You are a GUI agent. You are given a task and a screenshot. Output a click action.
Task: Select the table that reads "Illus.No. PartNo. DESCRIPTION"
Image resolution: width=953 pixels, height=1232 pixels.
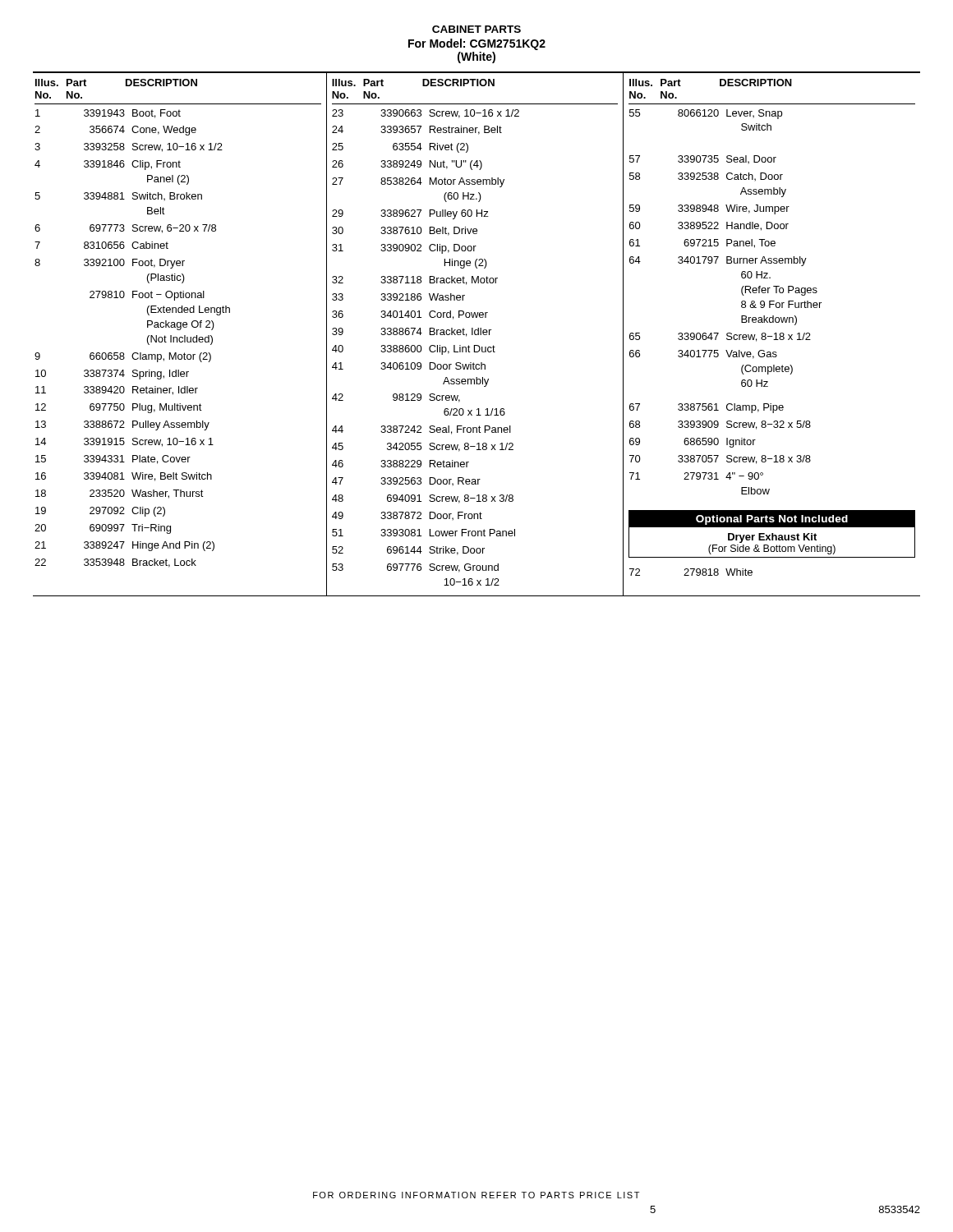tap(476, 334)
